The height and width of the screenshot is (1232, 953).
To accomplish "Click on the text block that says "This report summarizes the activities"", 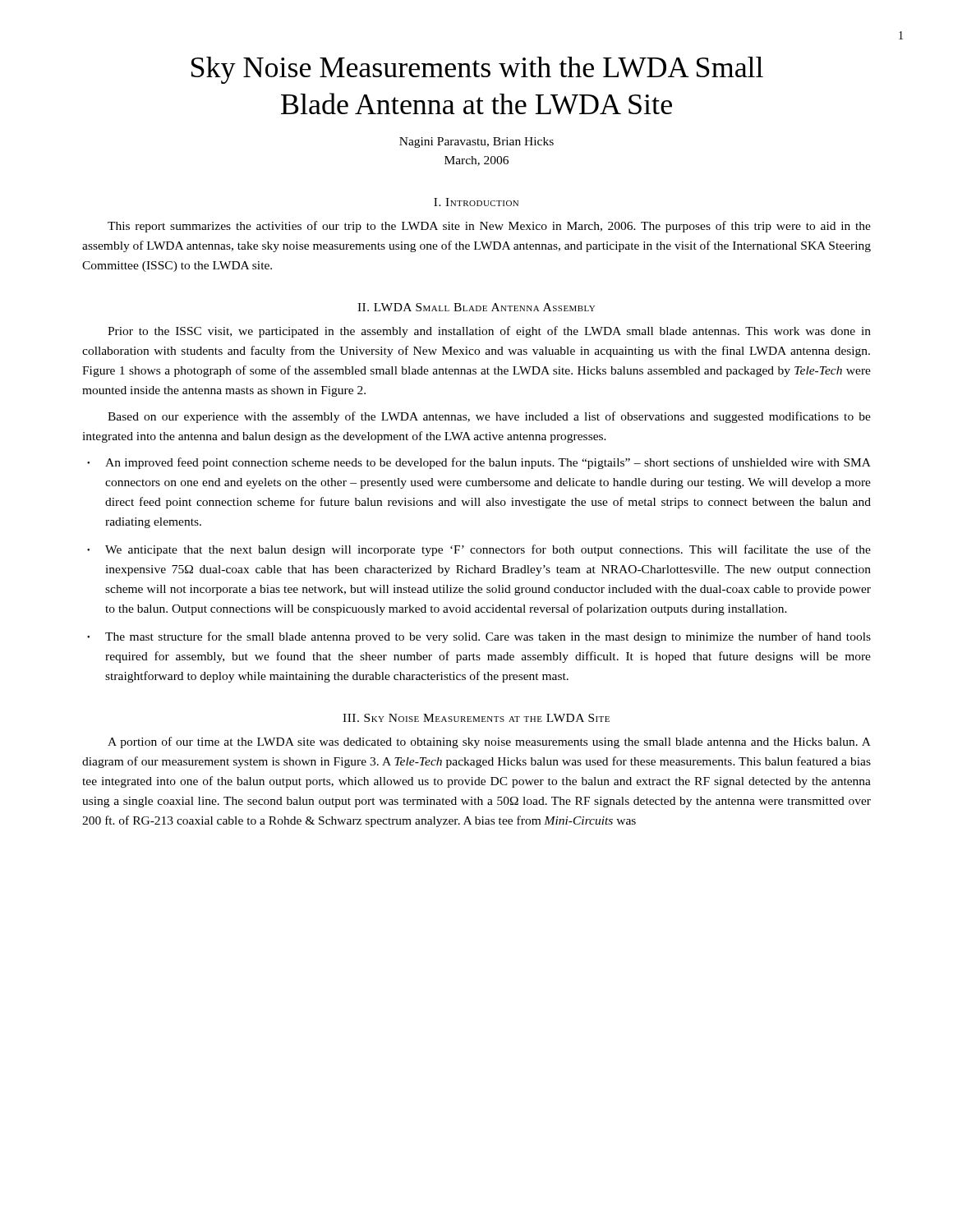I will (476, 245).
